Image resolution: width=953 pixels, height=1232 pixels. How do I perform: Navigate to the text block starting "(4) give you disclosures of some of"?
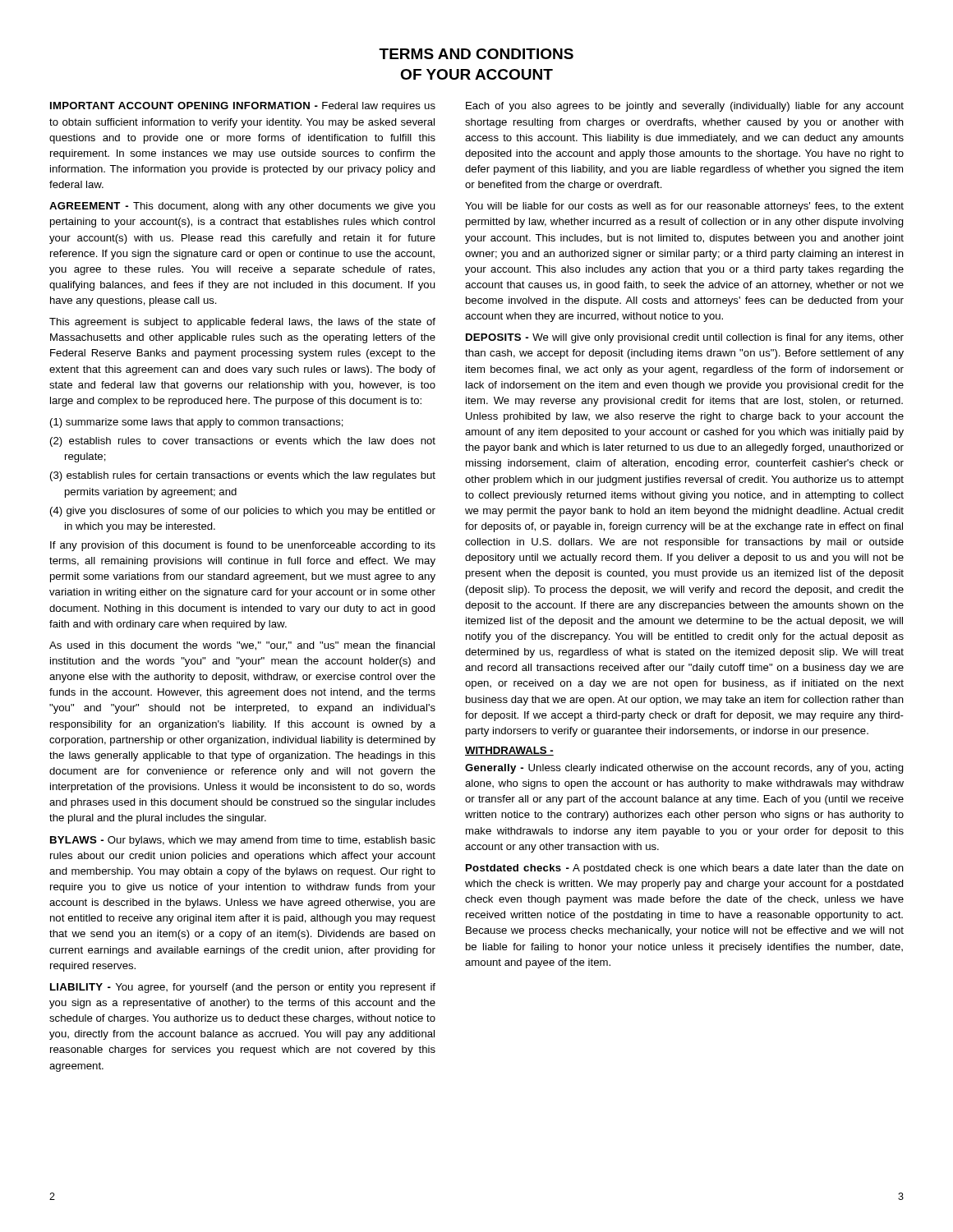pos(242,518)
